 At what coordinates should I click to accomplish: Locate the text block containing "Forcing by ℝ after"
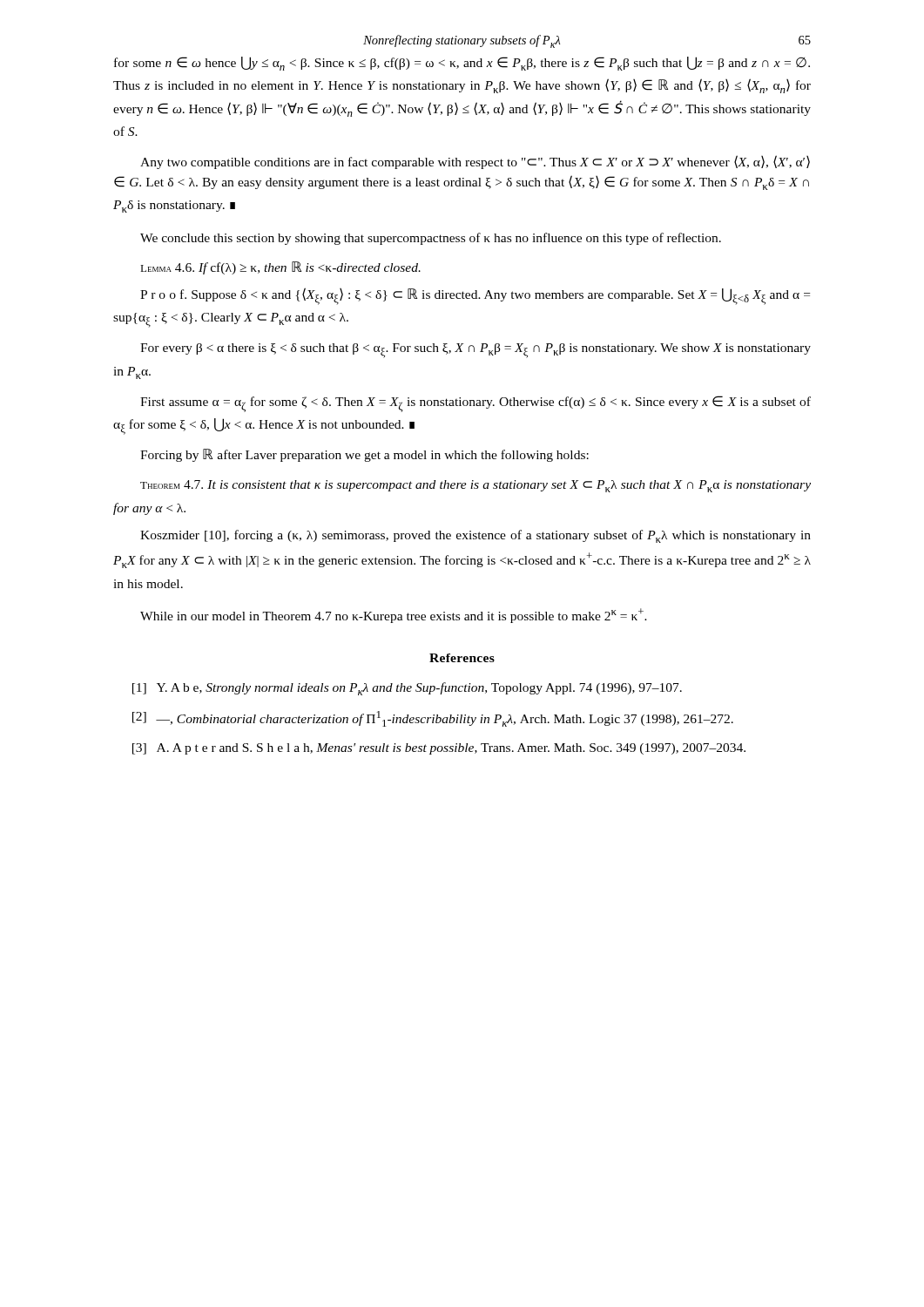[462, 455]
